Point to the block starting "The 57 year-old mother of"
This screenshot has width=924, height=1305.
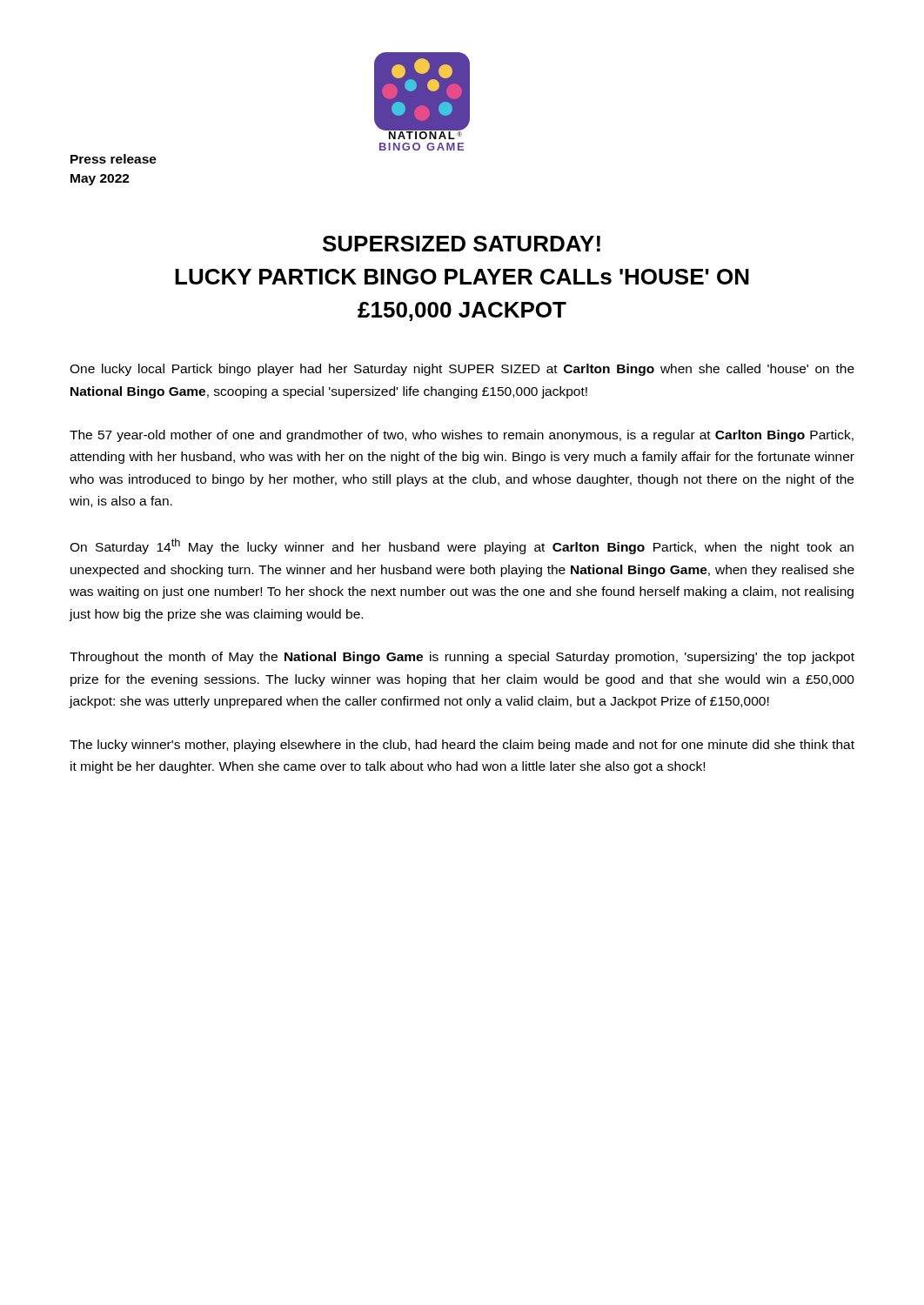(462, 468)
